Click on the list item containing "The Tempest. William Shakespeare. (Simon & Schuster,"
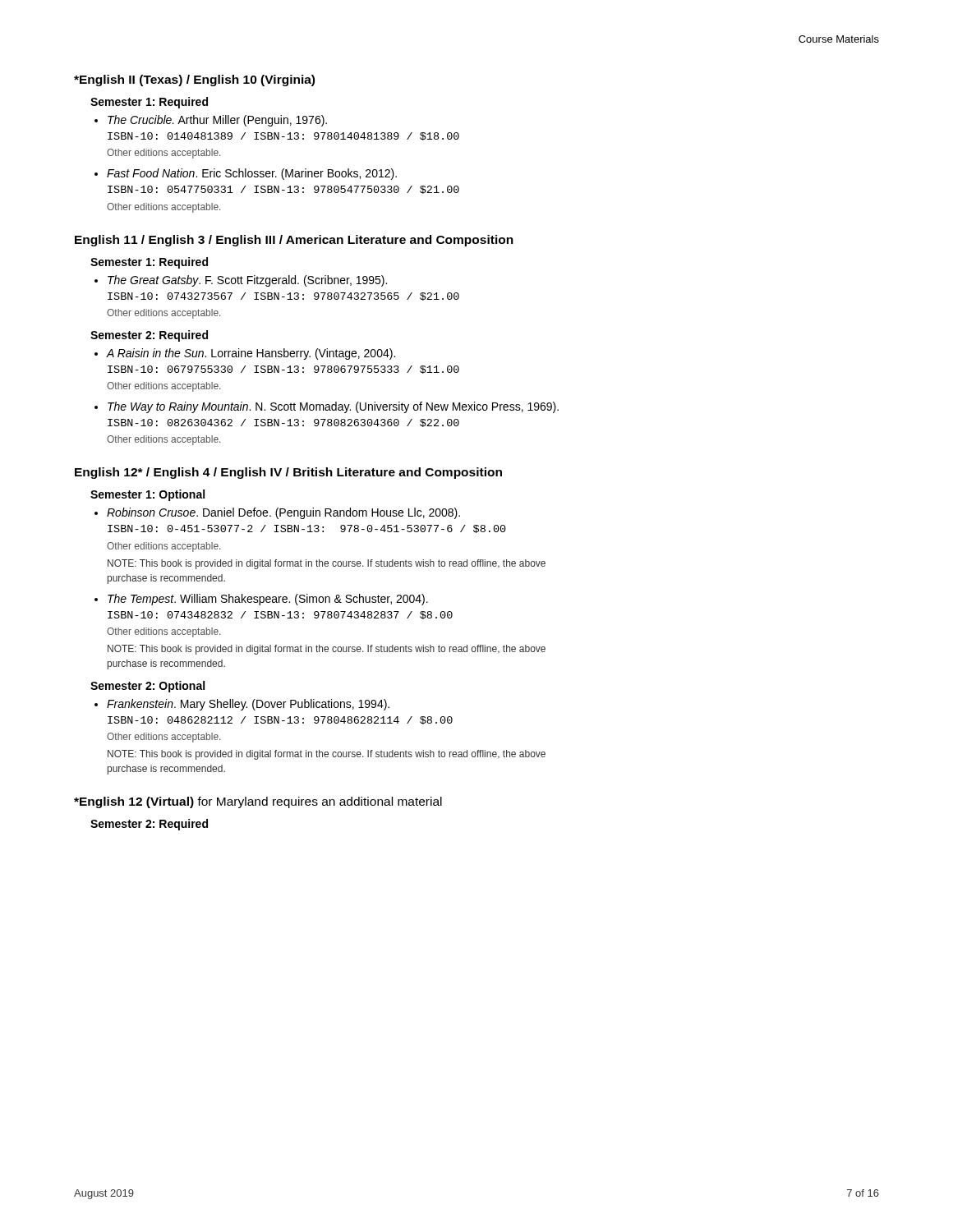953x1232 pixels. [x=268, y=600]
